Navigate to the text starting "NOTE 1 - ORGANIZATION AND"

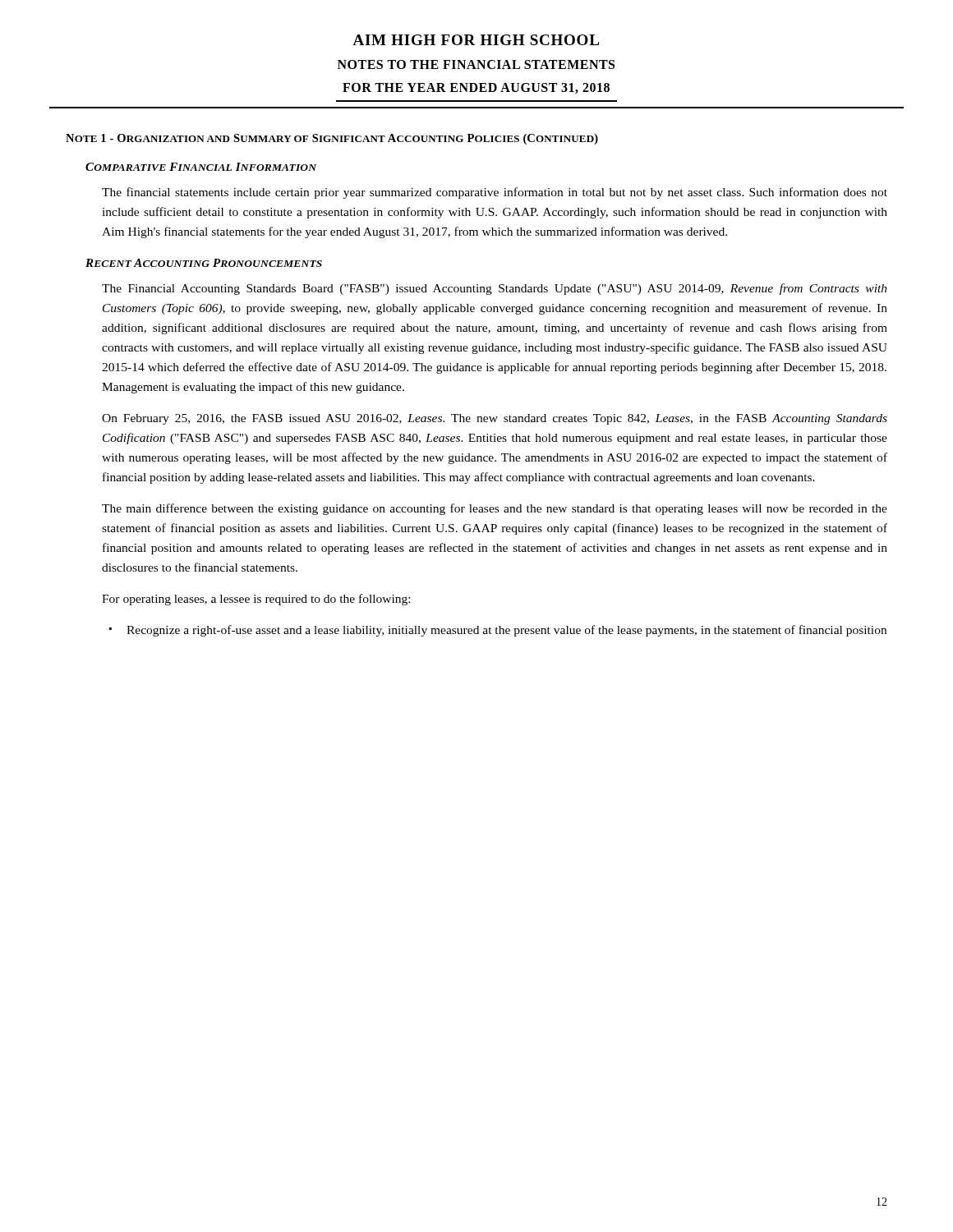click(x=332, y=138)
